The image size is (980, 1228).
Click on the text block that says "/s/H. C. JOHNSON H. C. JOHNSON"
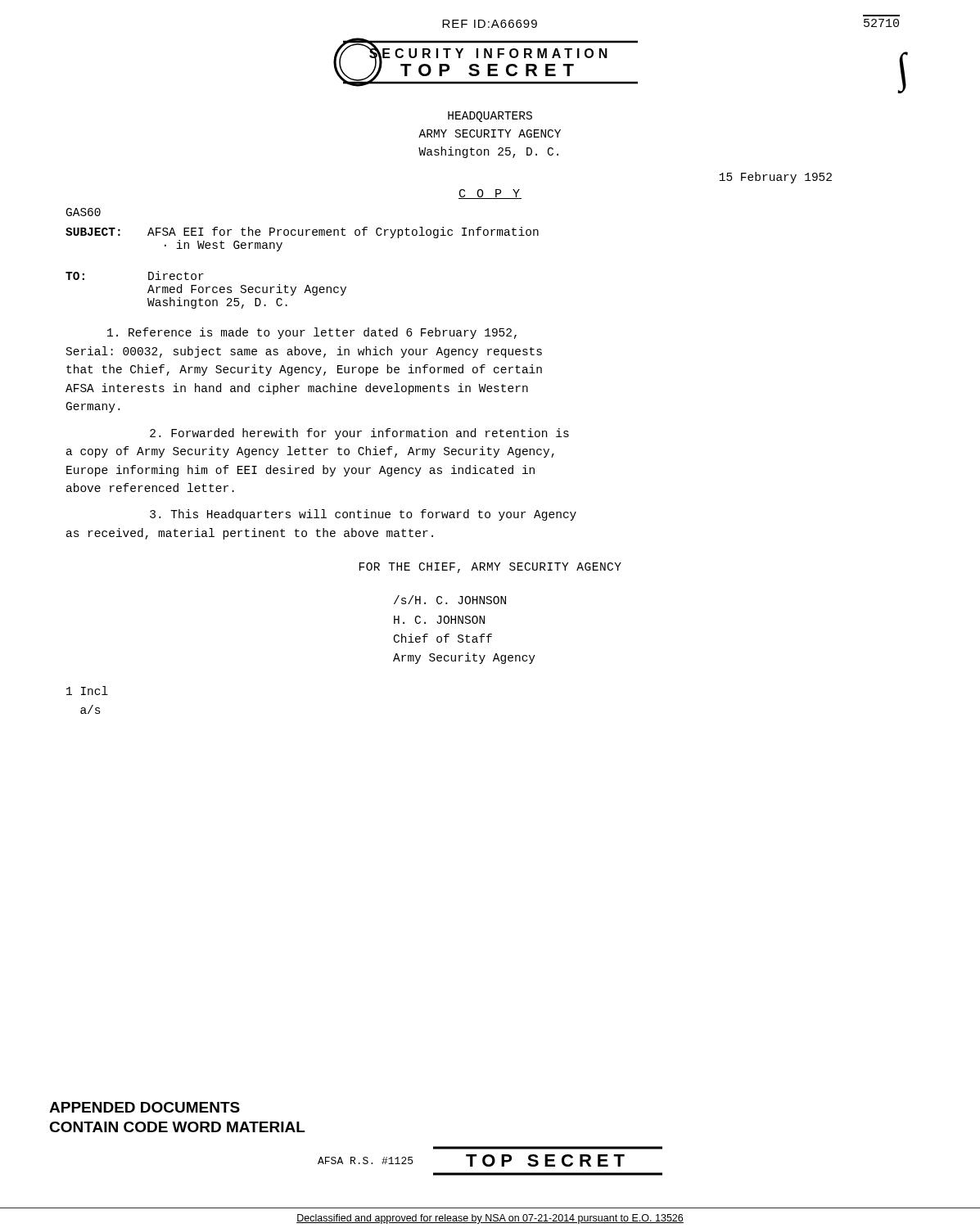pos(464,630)
